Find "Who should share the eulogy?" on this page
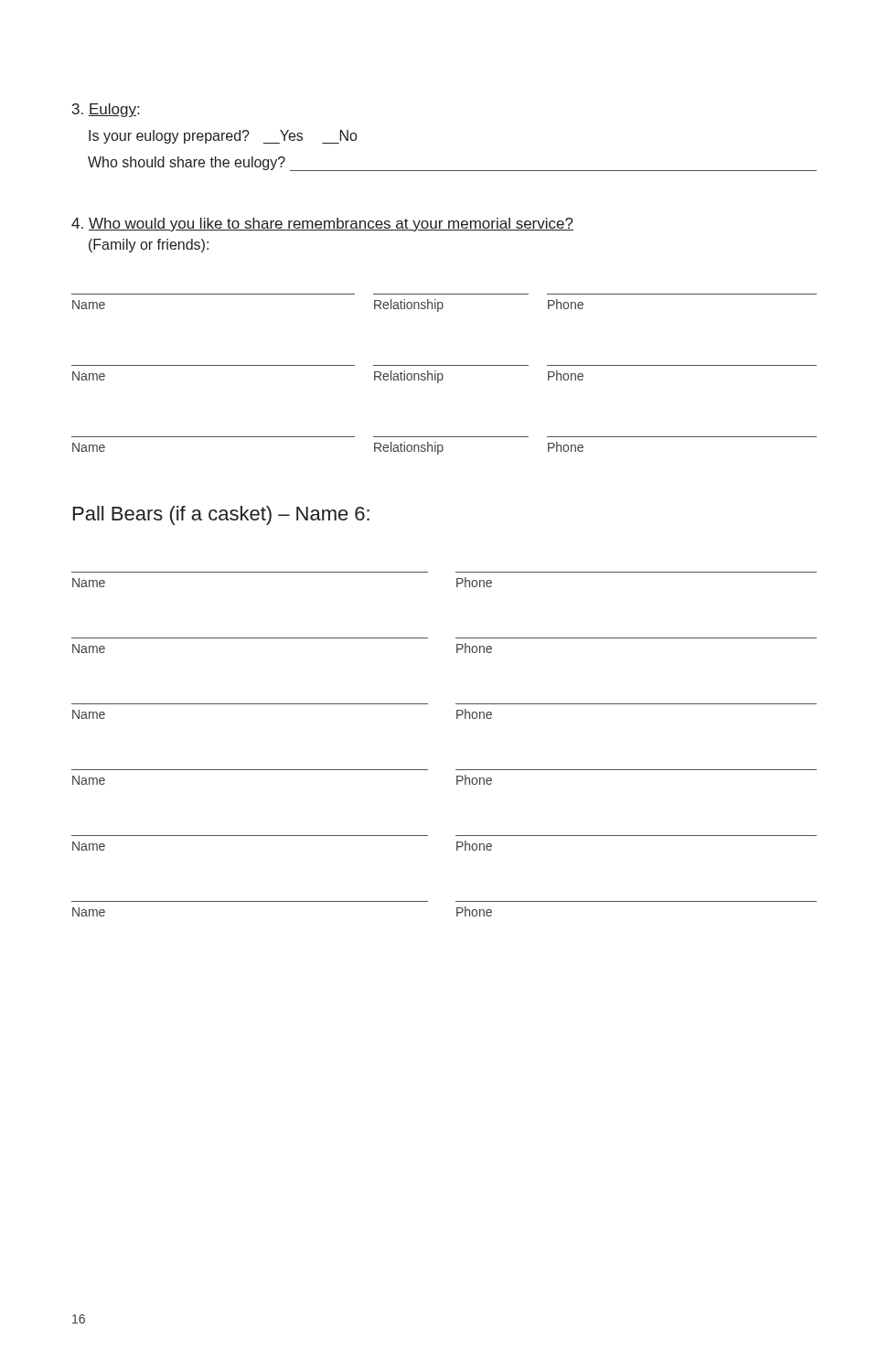 tap(452, 161)
